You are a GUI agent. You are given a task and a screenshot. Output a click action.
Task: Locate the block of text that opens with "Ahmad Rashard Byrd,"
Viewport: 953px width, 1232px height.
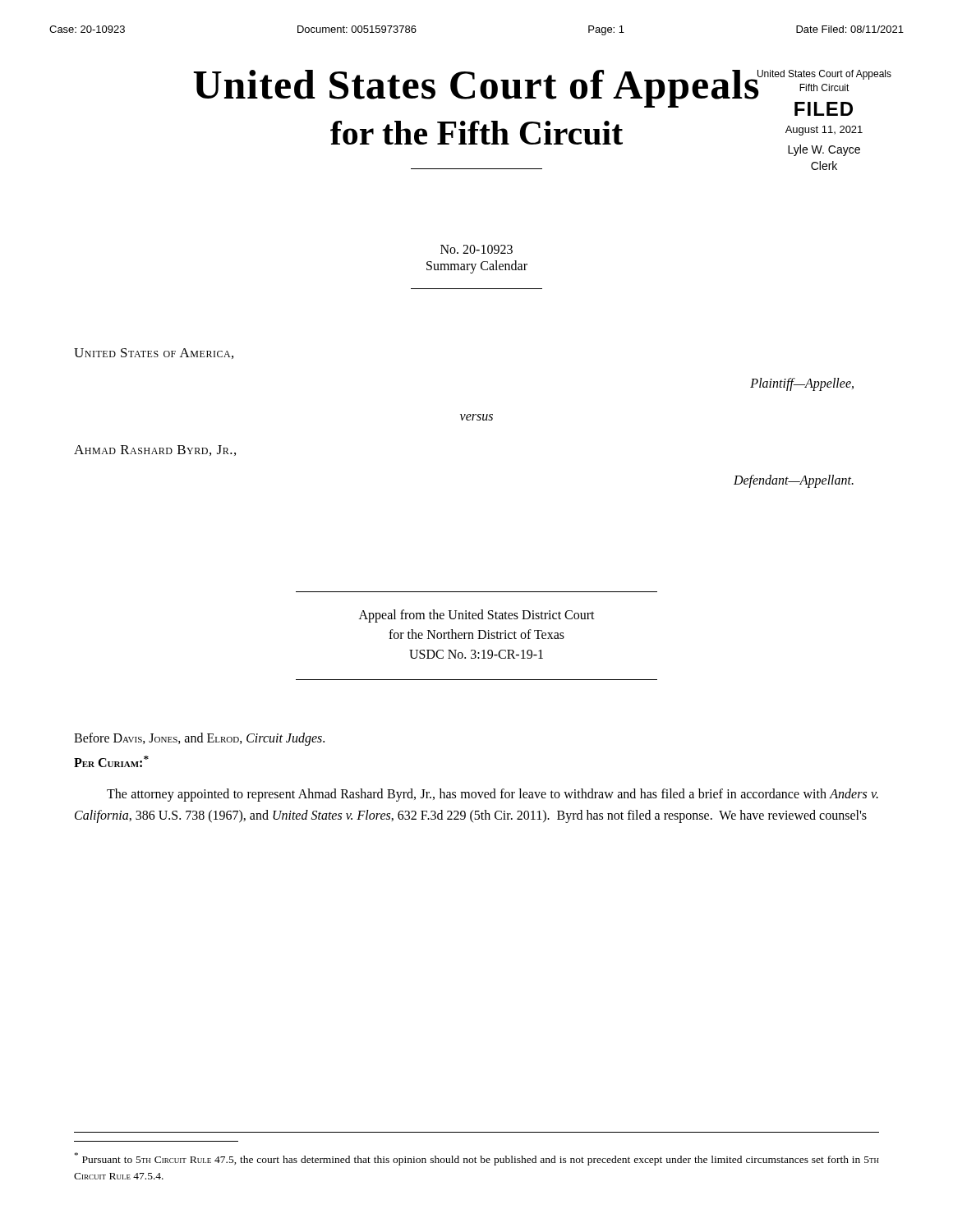click(x=156, y=450)
